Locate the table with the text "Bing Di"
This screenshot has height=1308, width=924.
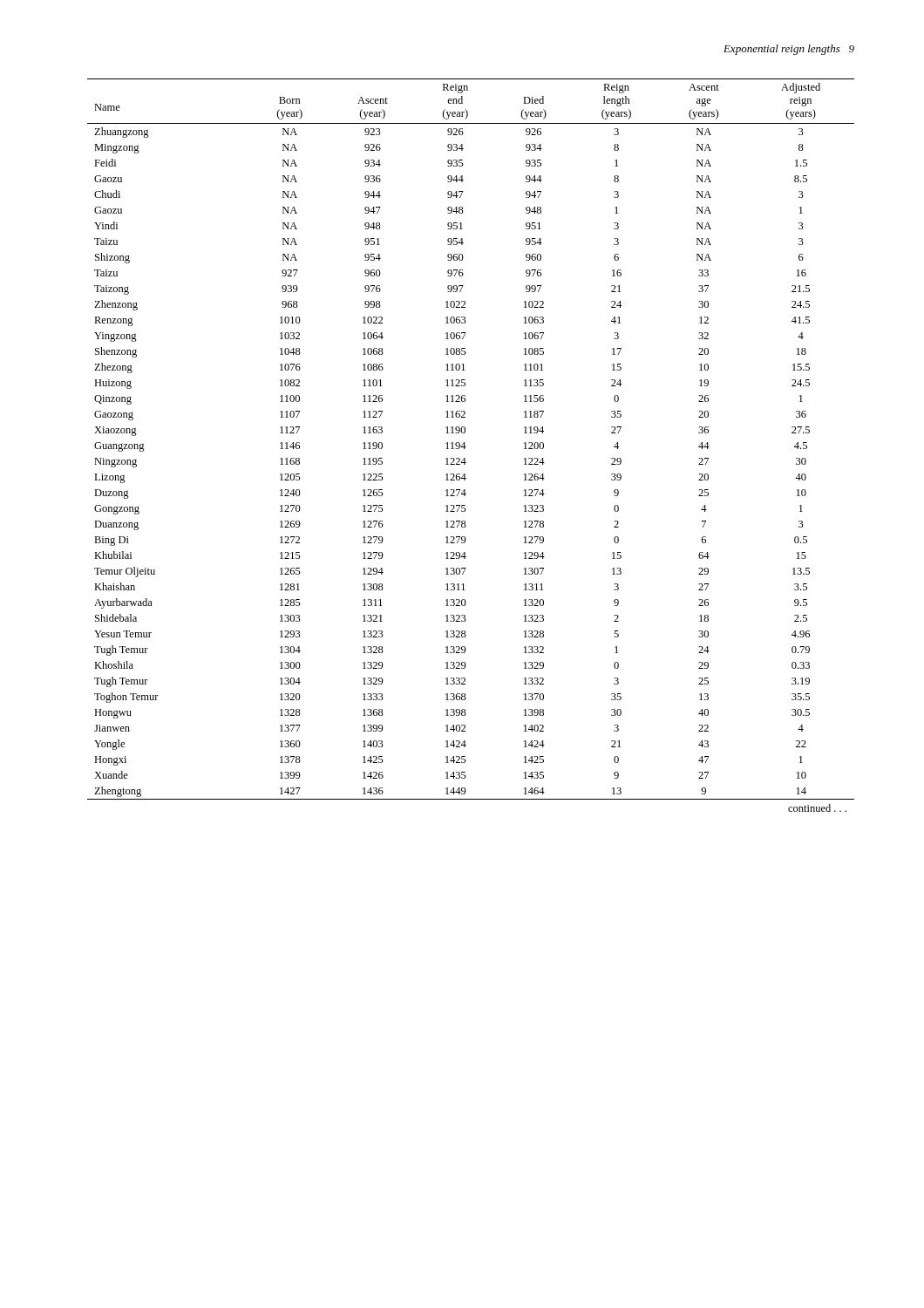point(471,448)
